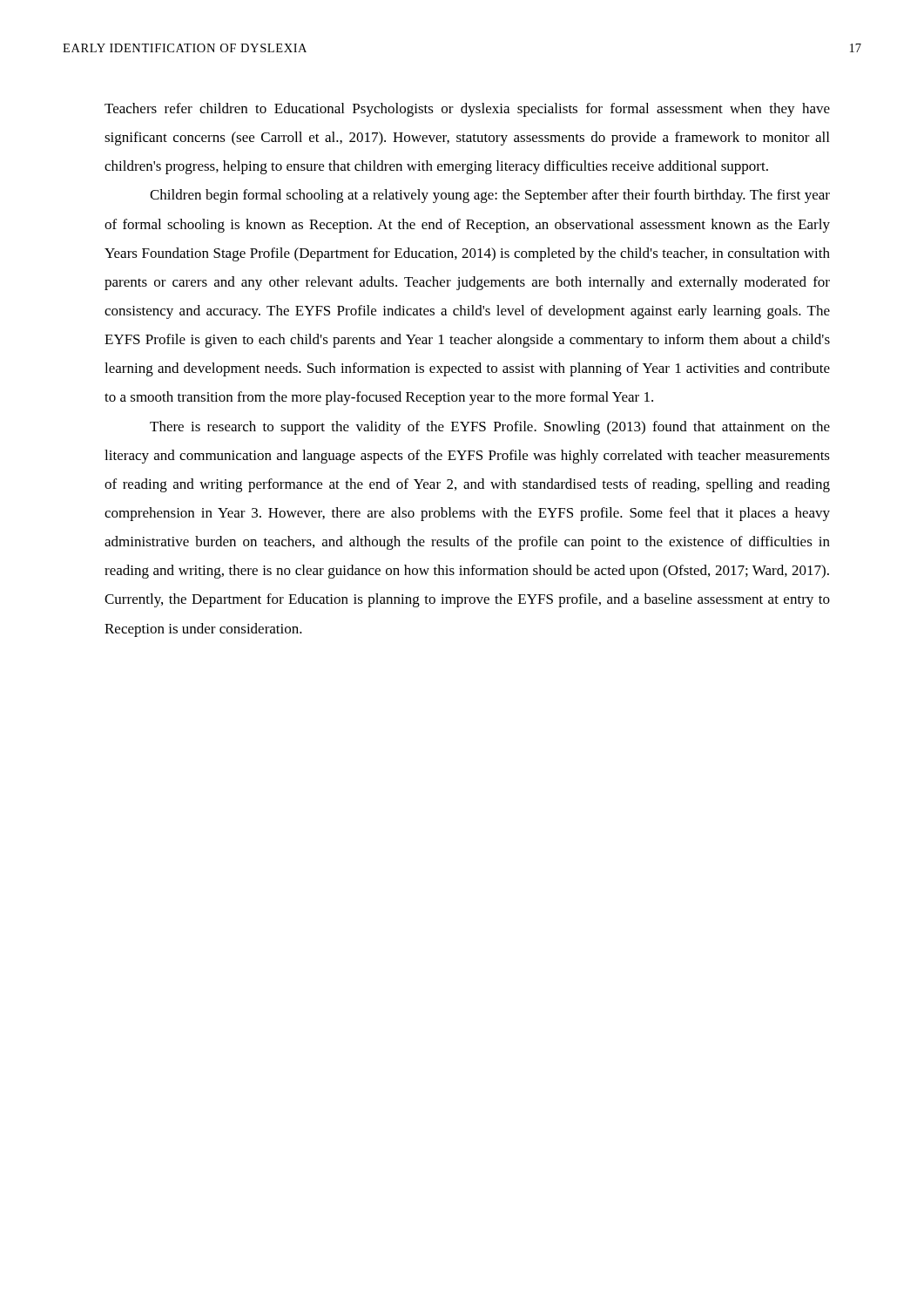Click the passage that begins "Teachers refer children to Educational"

pos(467,137)
